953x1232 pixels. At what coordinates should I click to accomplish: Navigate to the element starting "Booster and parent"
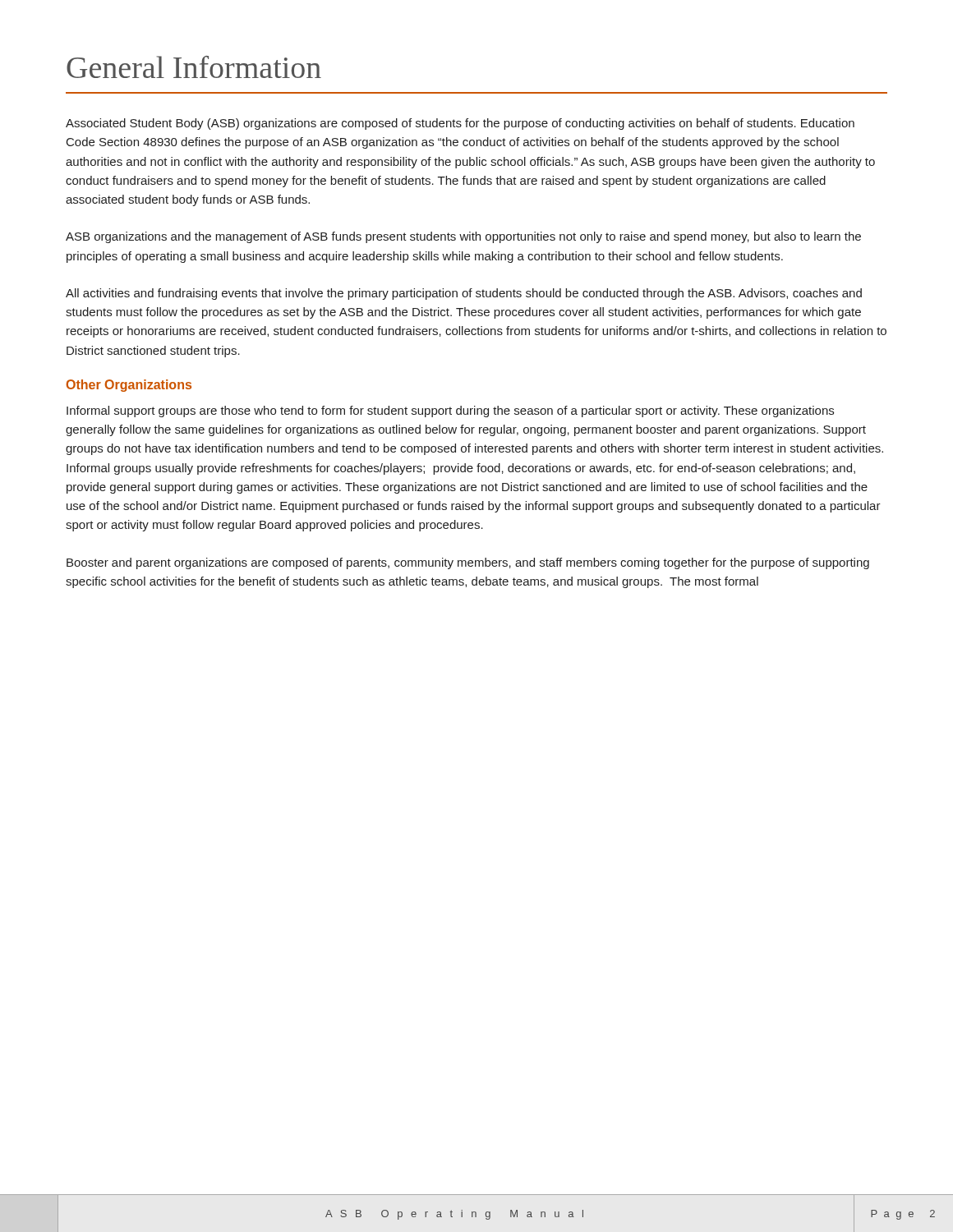point(468,571)
